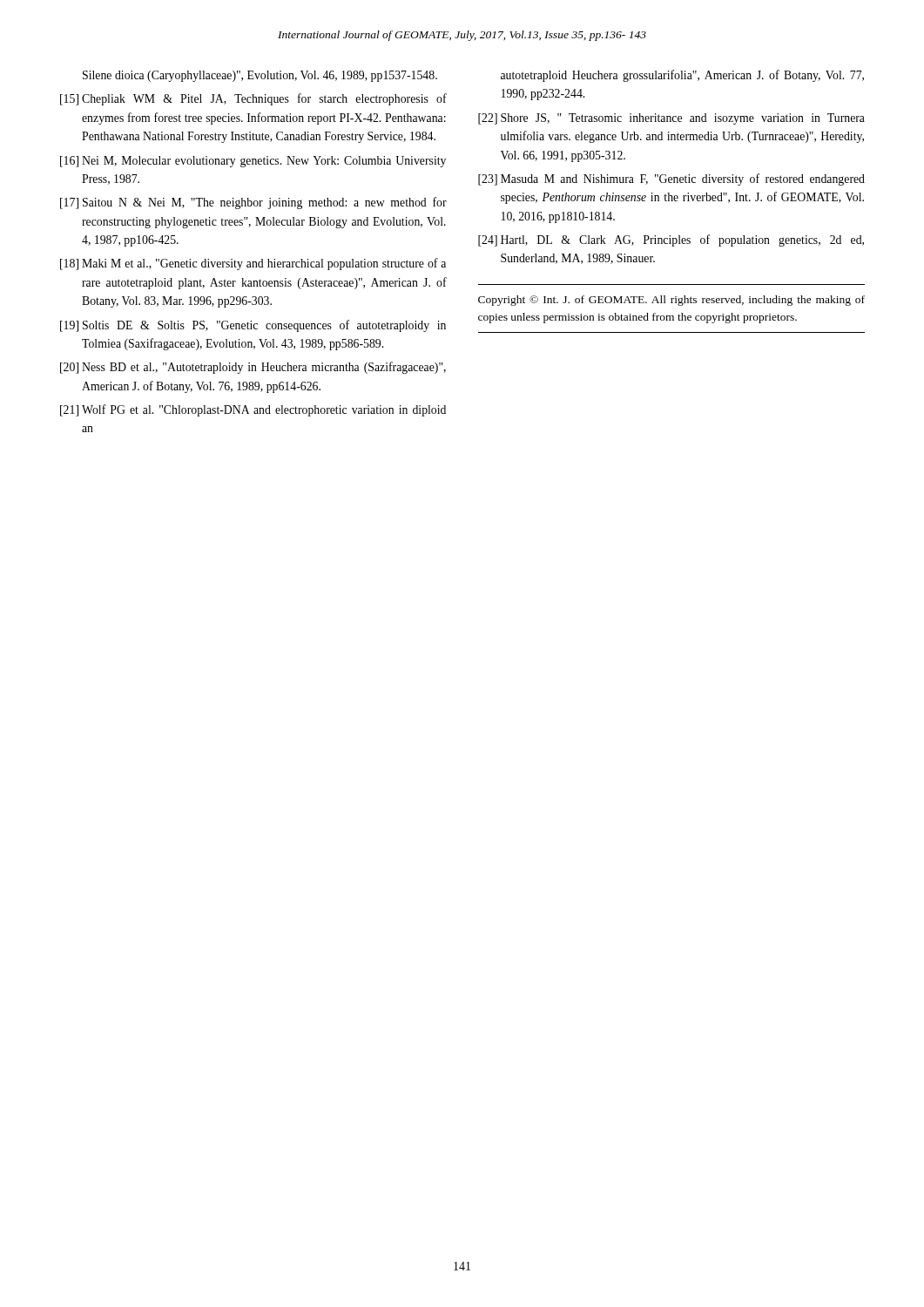This screenshot has height=1307, width=924.
Task: Navigate to the element starting "[23] Masuda M and Nishimura F, "Genetic diversity"
Action: (x=671, y=198)
